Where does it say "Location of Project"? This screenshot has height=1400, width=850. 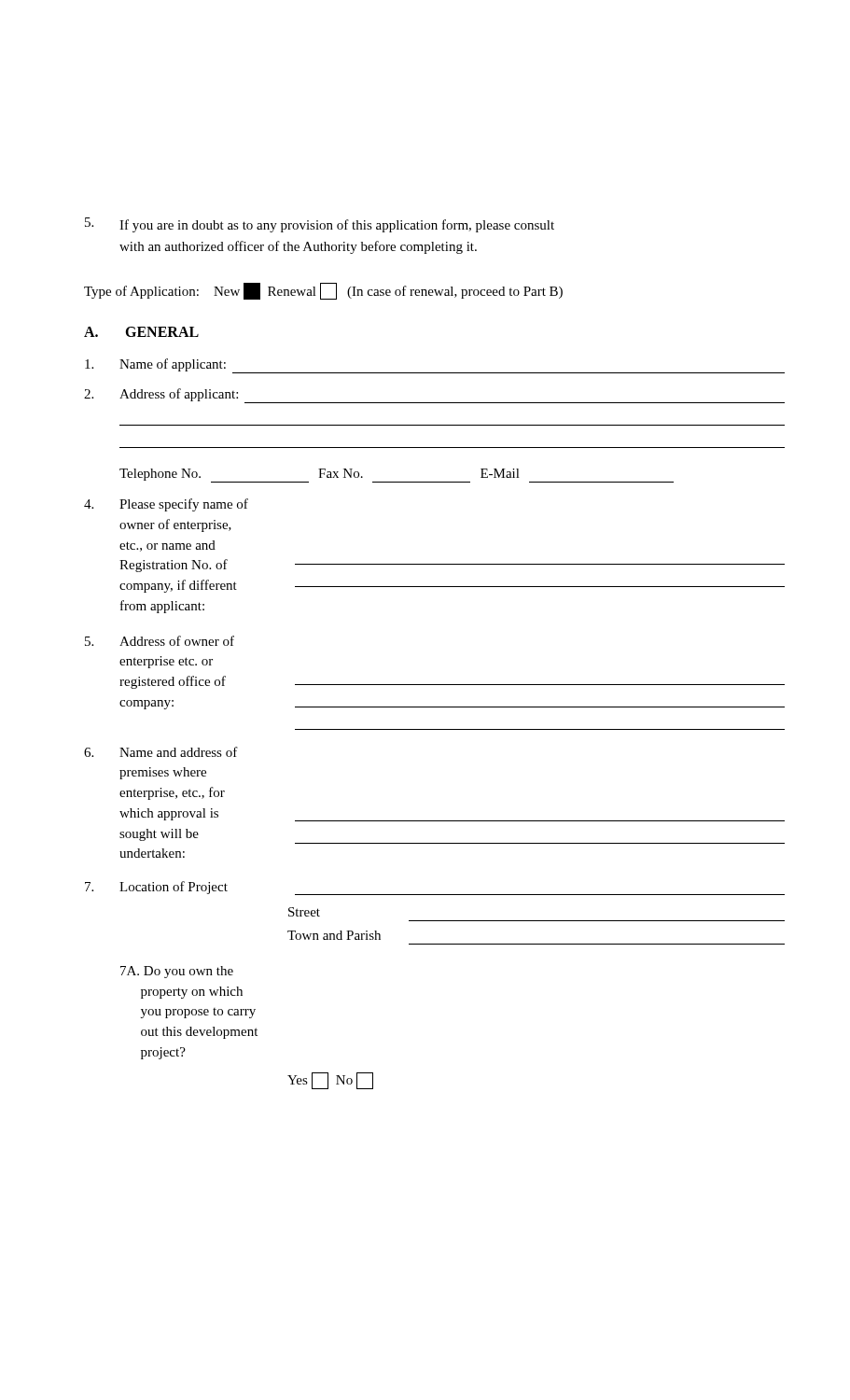pyautogui.click(x=434, y=888)
